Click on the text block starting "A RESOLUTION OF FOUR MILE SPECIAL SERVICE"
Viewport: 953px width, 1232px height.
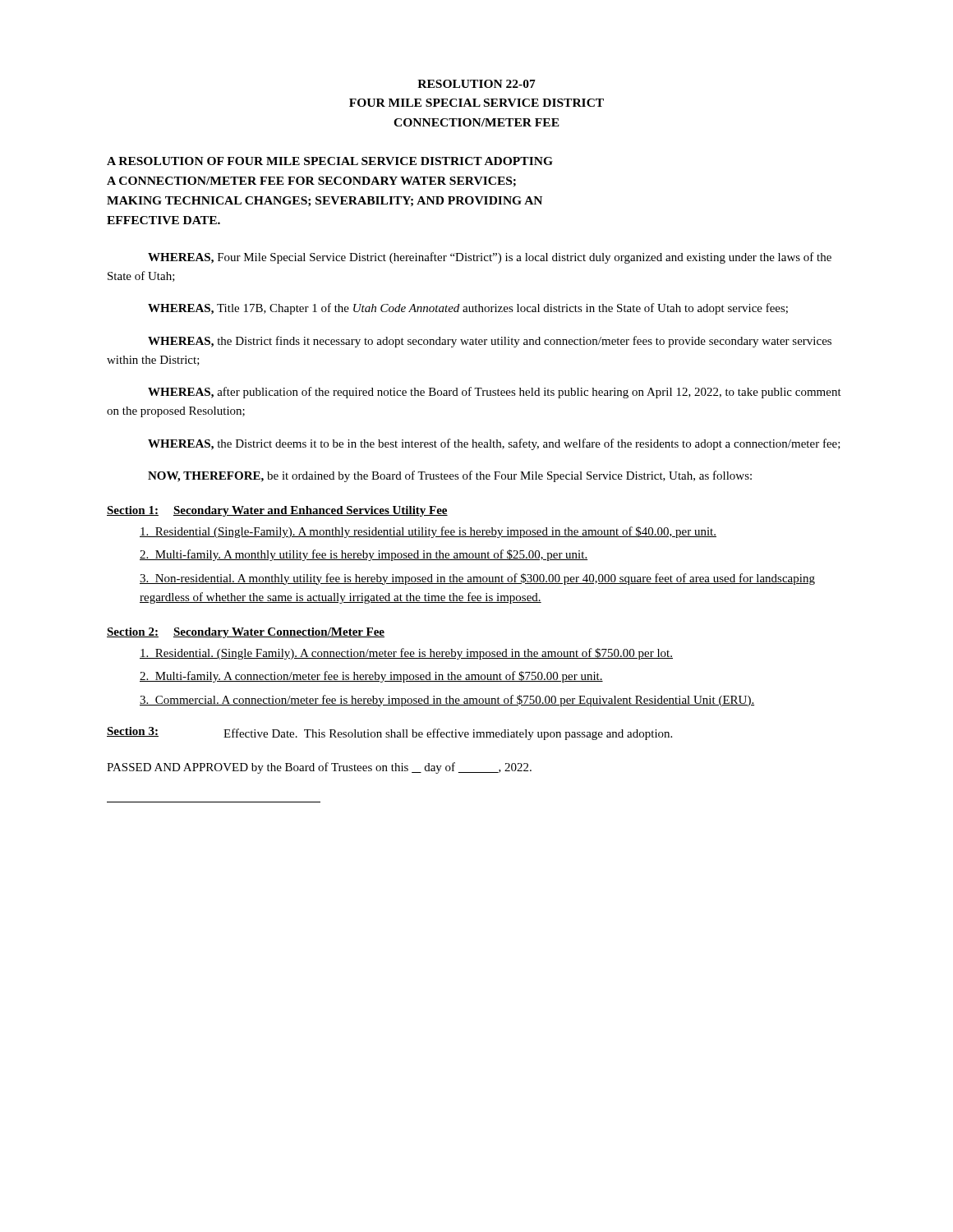(x=476, y=190)
